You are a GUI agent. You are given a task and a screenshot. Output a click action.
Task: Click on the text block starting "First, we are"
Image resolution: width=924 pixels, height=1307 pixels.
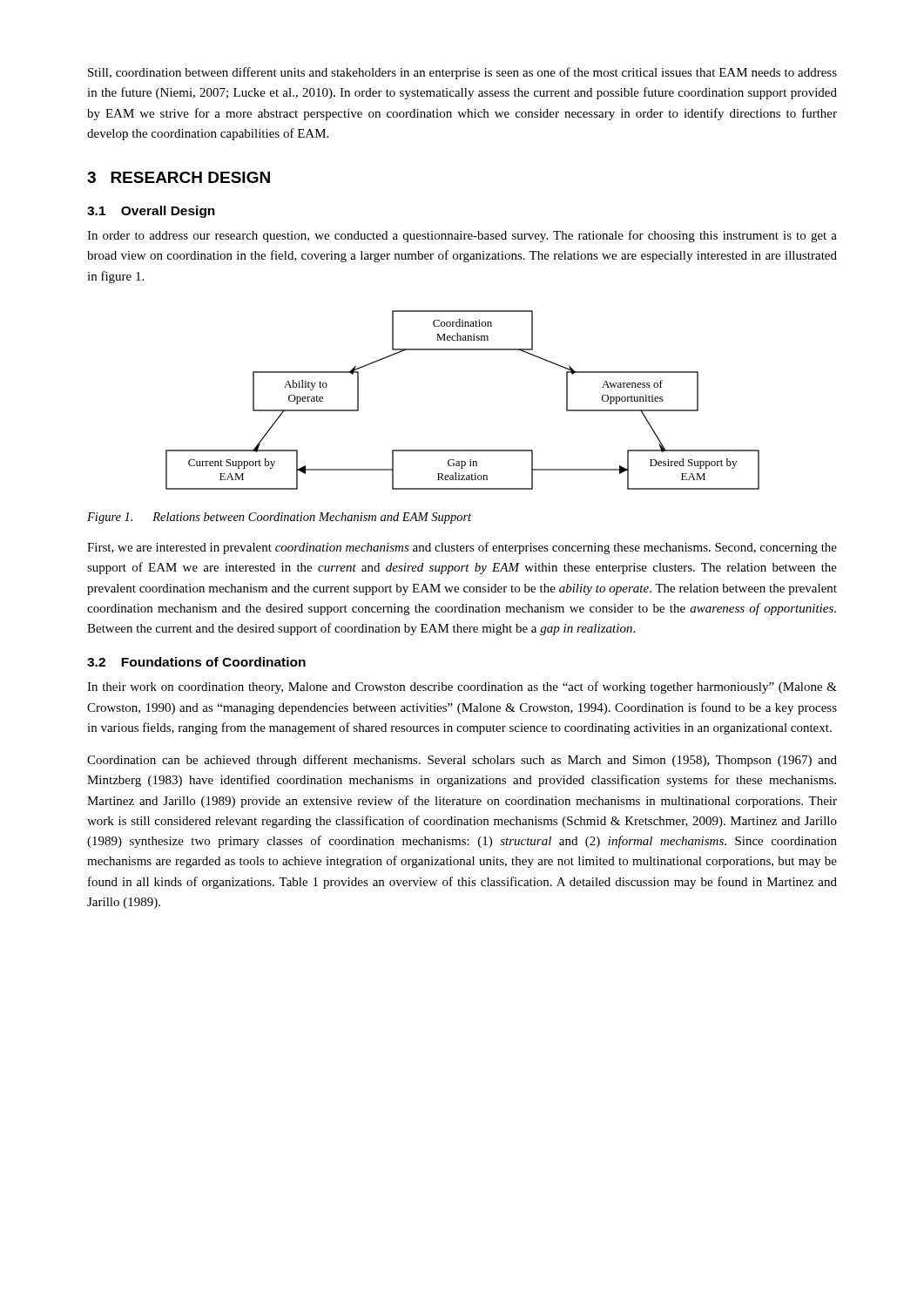coord(462,588)
